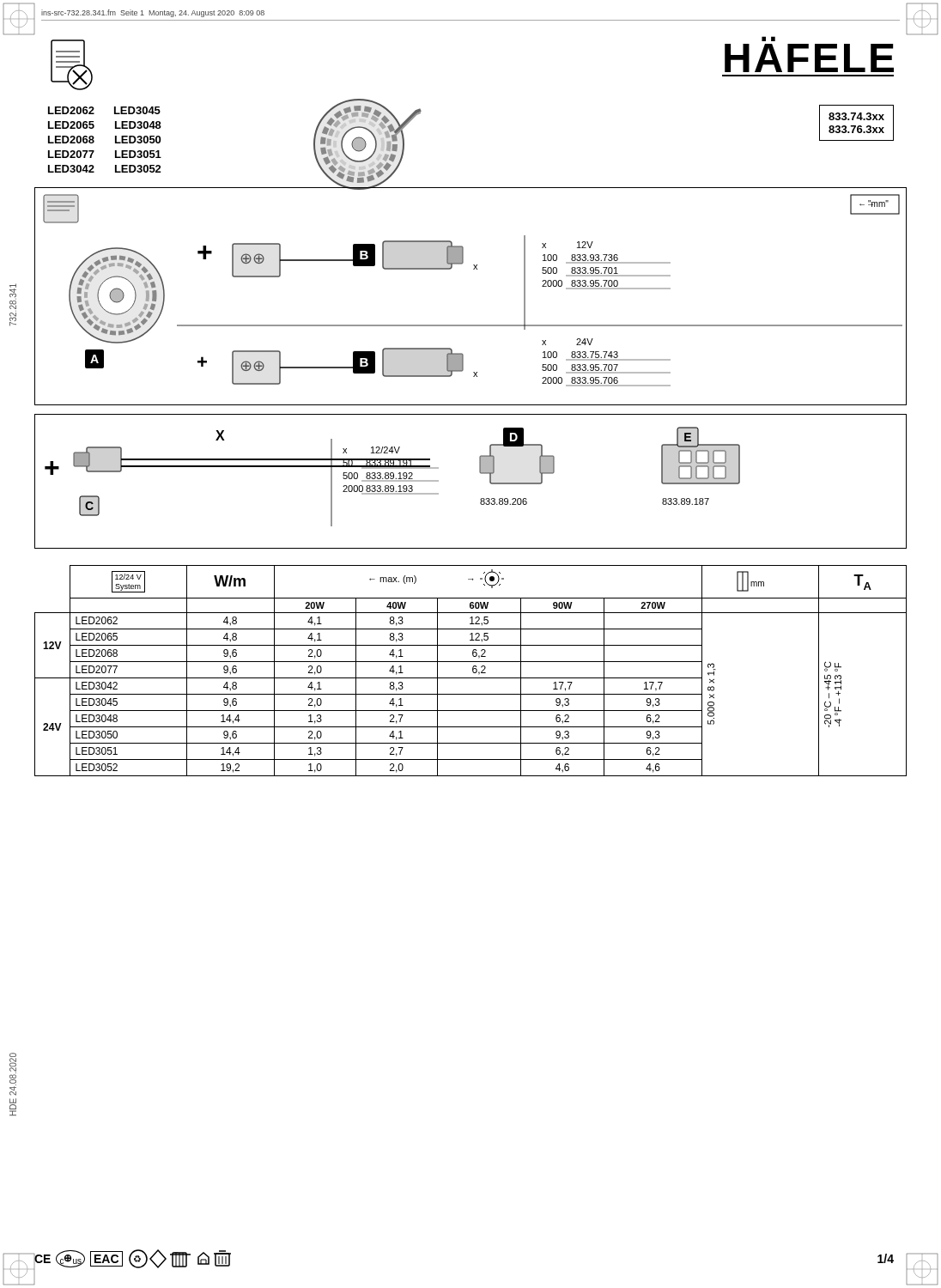Select the logo
Viewport: 941px width, 1288px height.
pyautogui.click(x=808, y=58)
